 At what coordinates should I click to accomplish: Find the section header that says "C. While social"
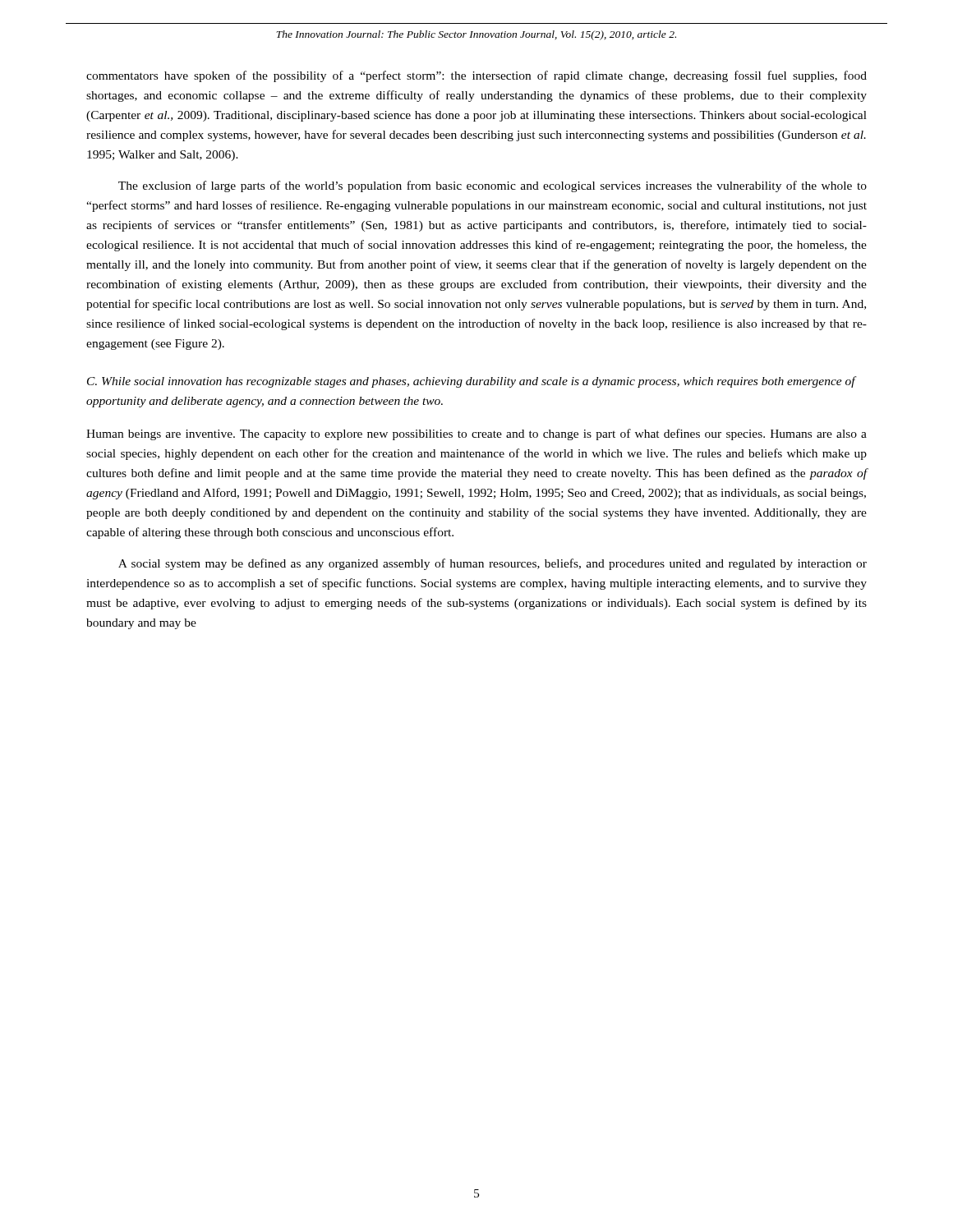471,391
